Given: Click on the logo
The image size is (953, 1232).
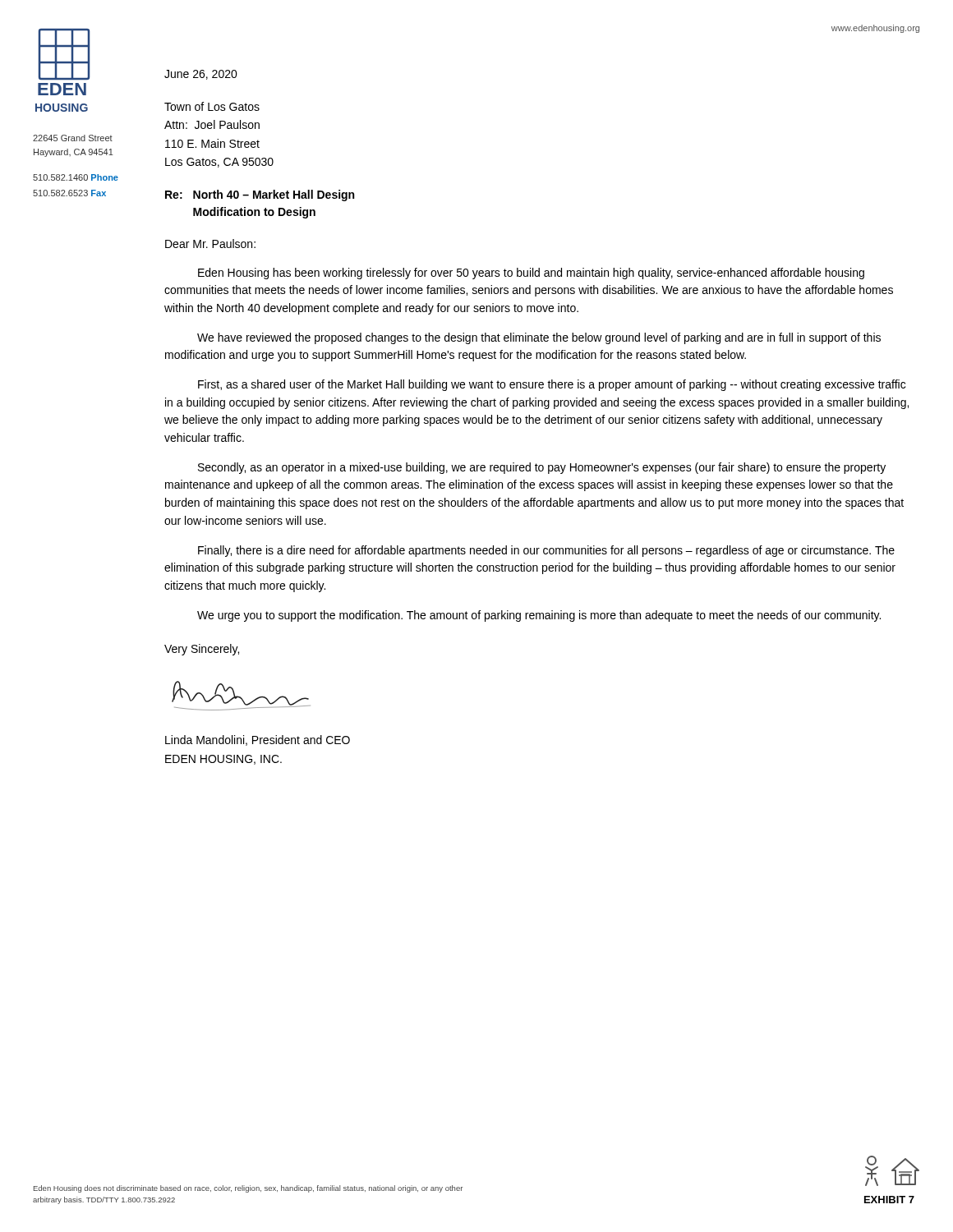Looking at the screenshot, I should 74,72.
